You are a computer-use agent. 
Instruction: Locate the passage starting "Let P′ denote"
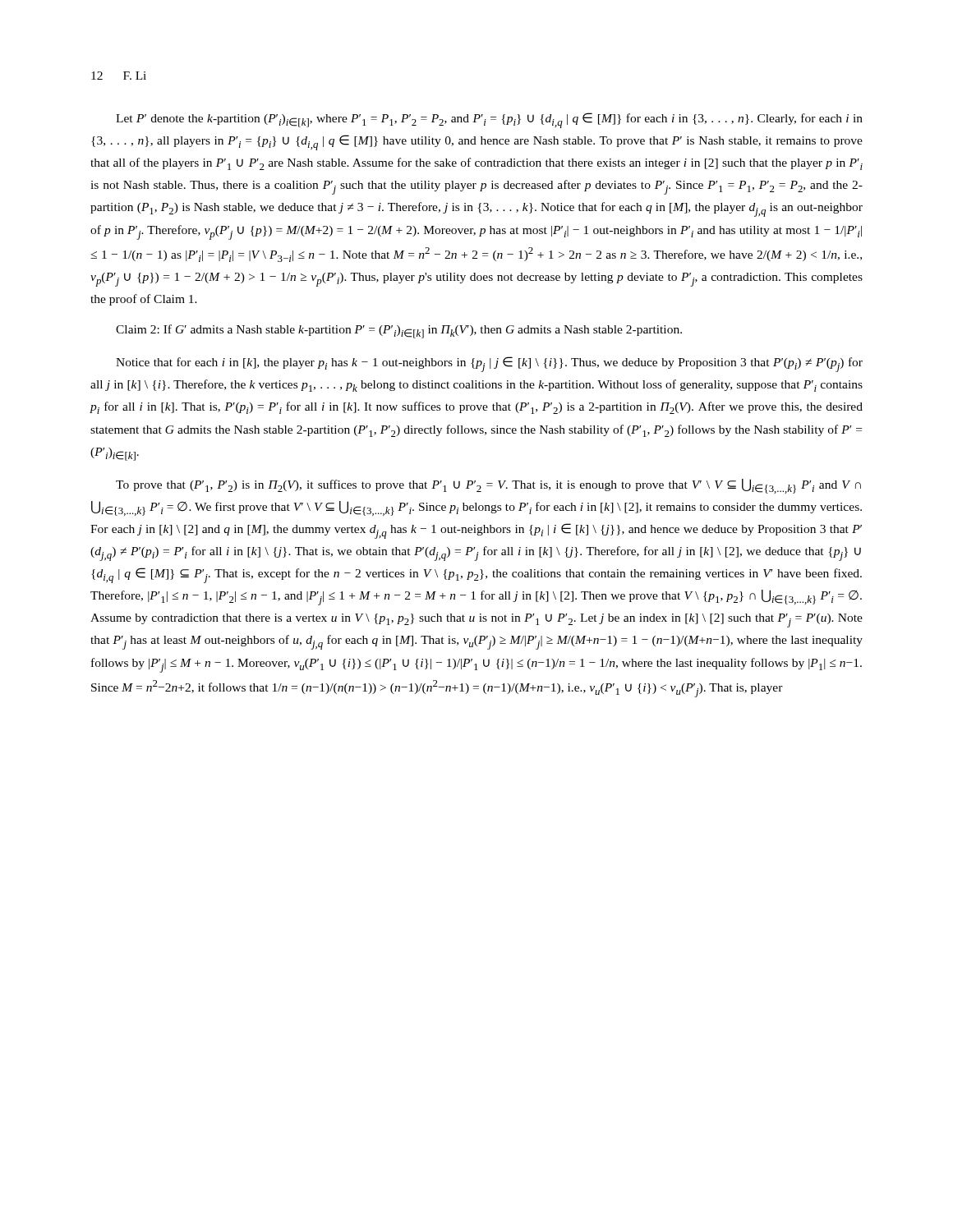click(476, 209)
